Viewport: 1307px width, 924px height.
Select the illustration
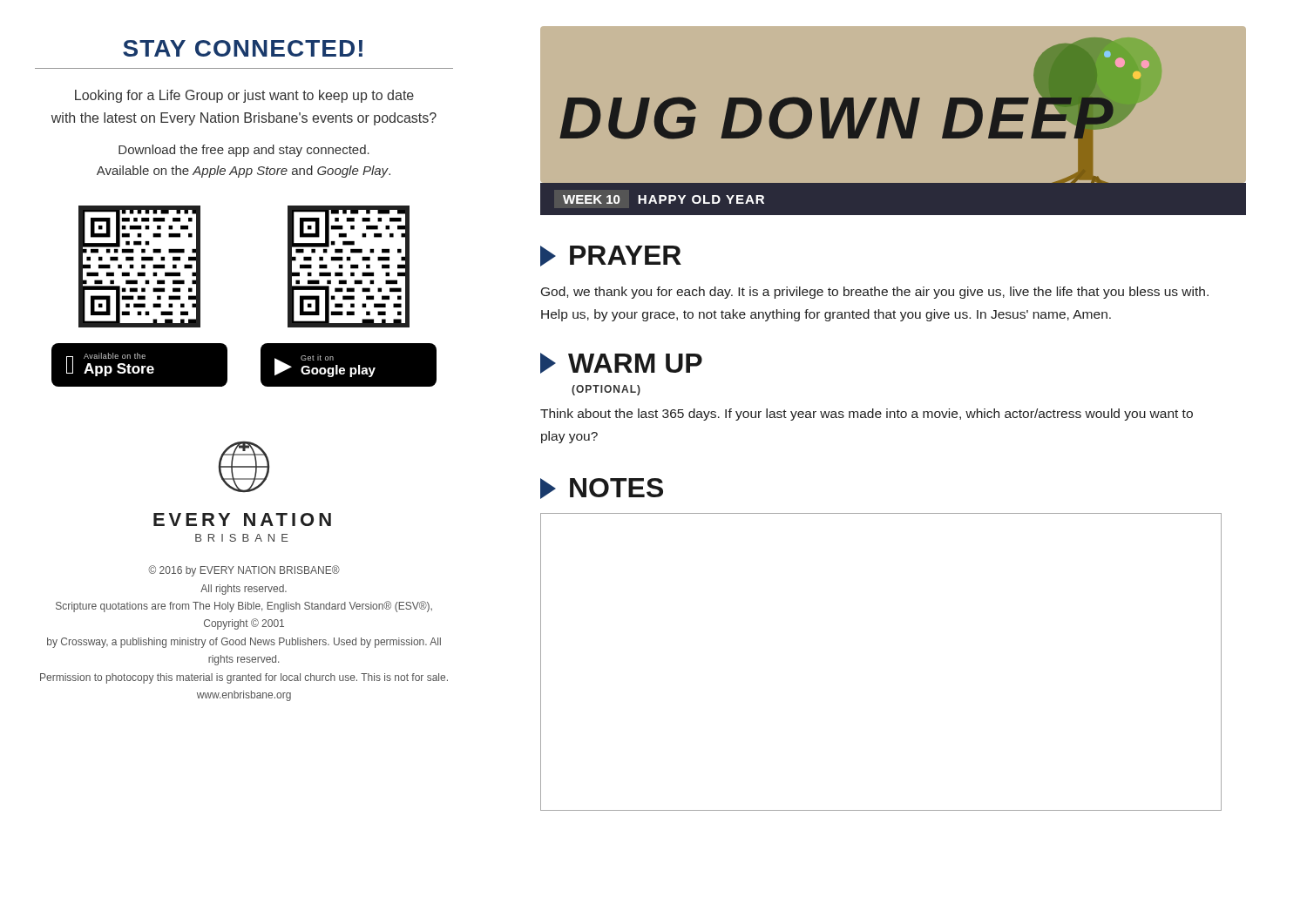coord(893,105)
